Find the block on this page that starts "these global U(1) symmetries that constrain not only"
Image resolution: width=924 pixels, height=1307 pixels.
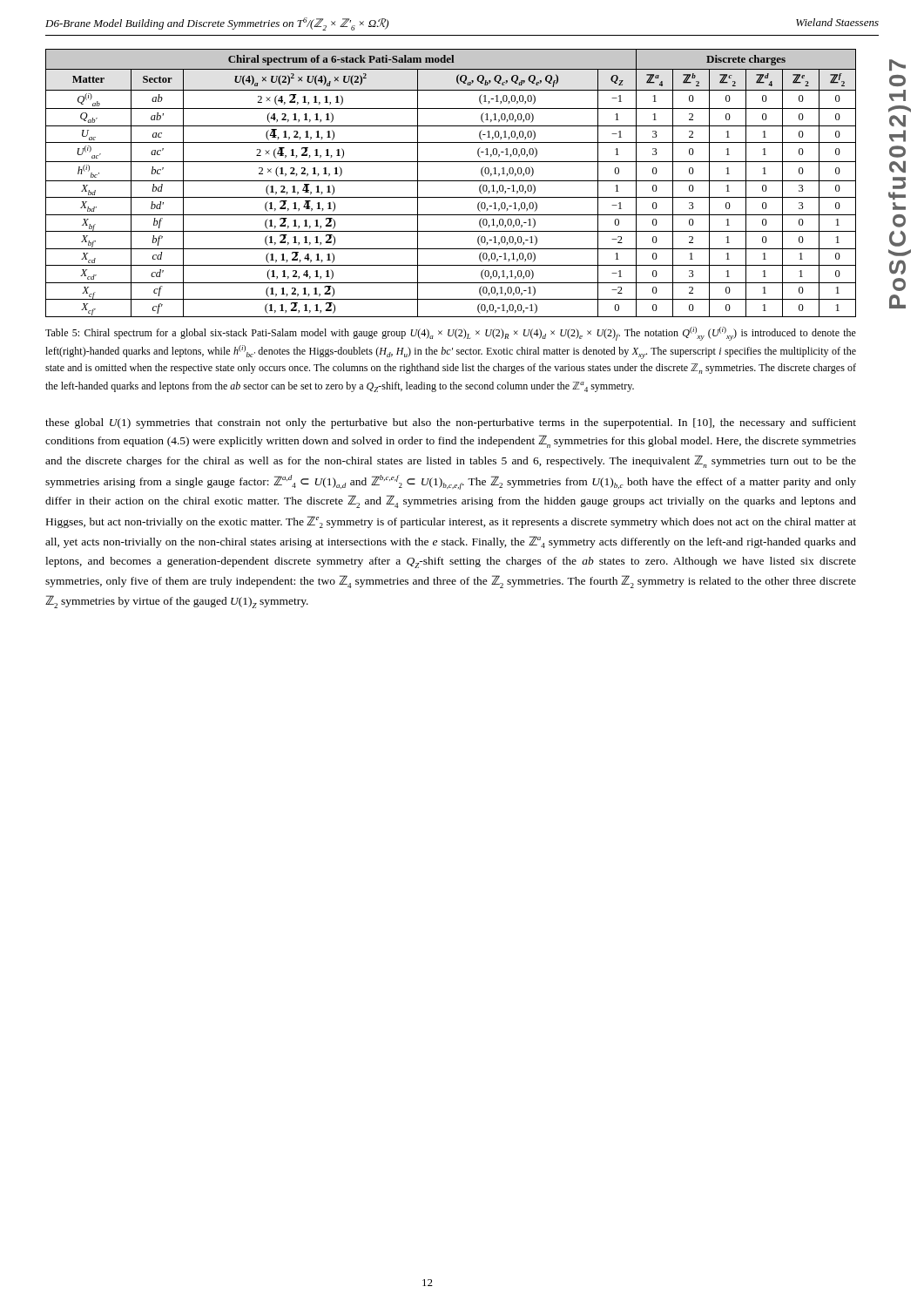[x=451, y=513]
